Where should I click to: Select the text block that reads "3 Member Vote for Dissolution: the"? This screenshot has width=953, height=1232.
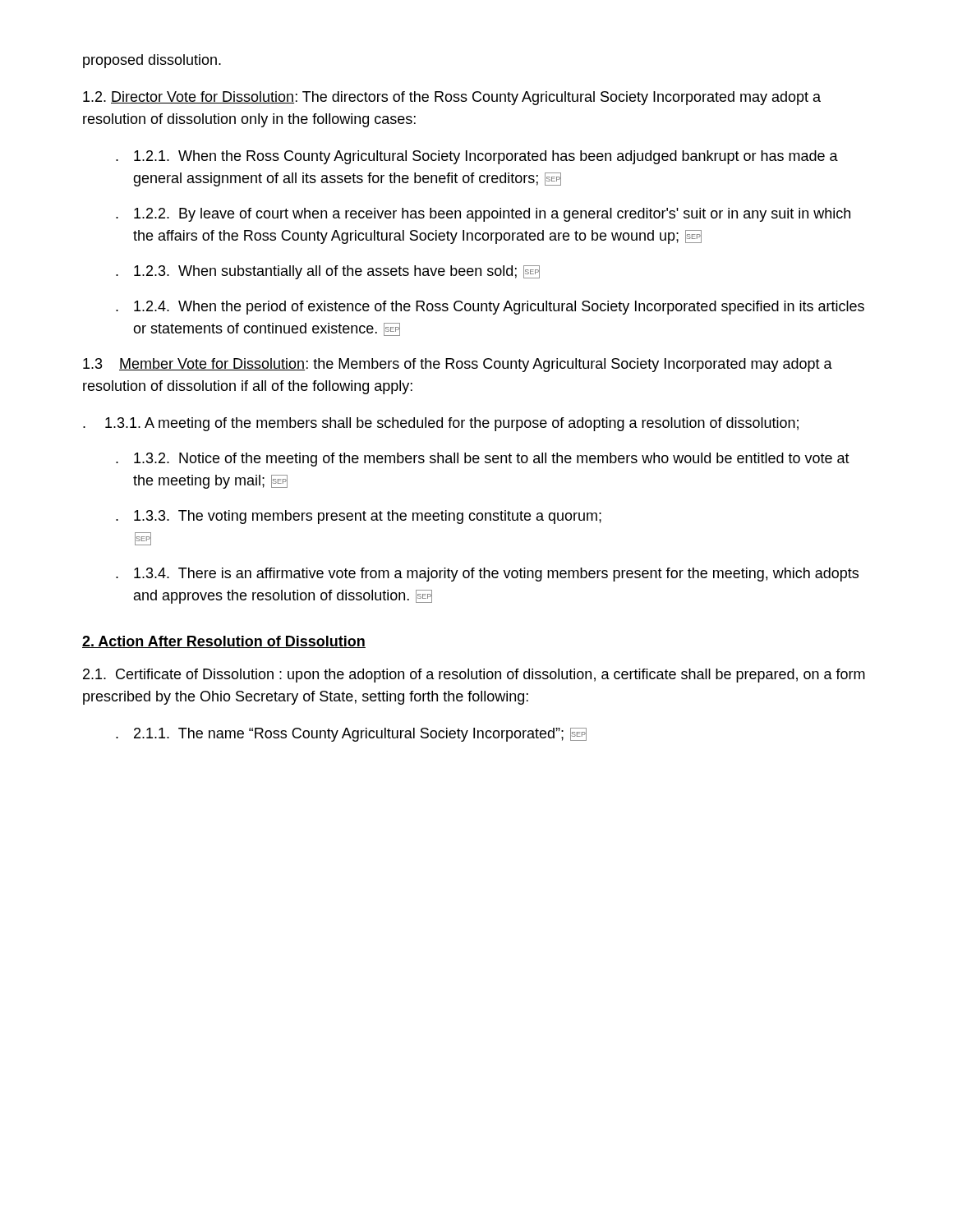[x=457, y=375]
